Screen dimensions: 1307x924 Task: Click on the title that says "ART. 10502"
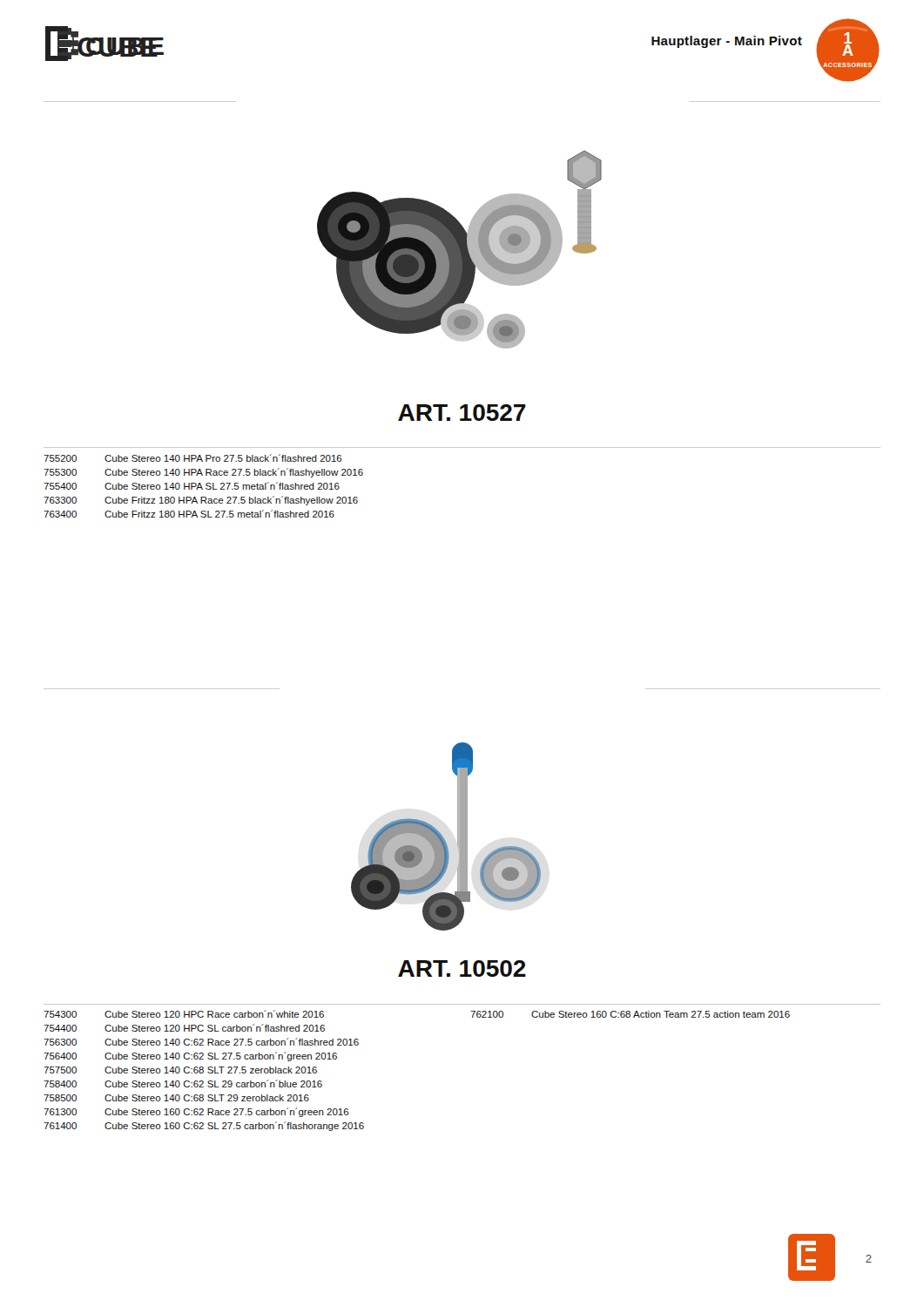[462, 968]
